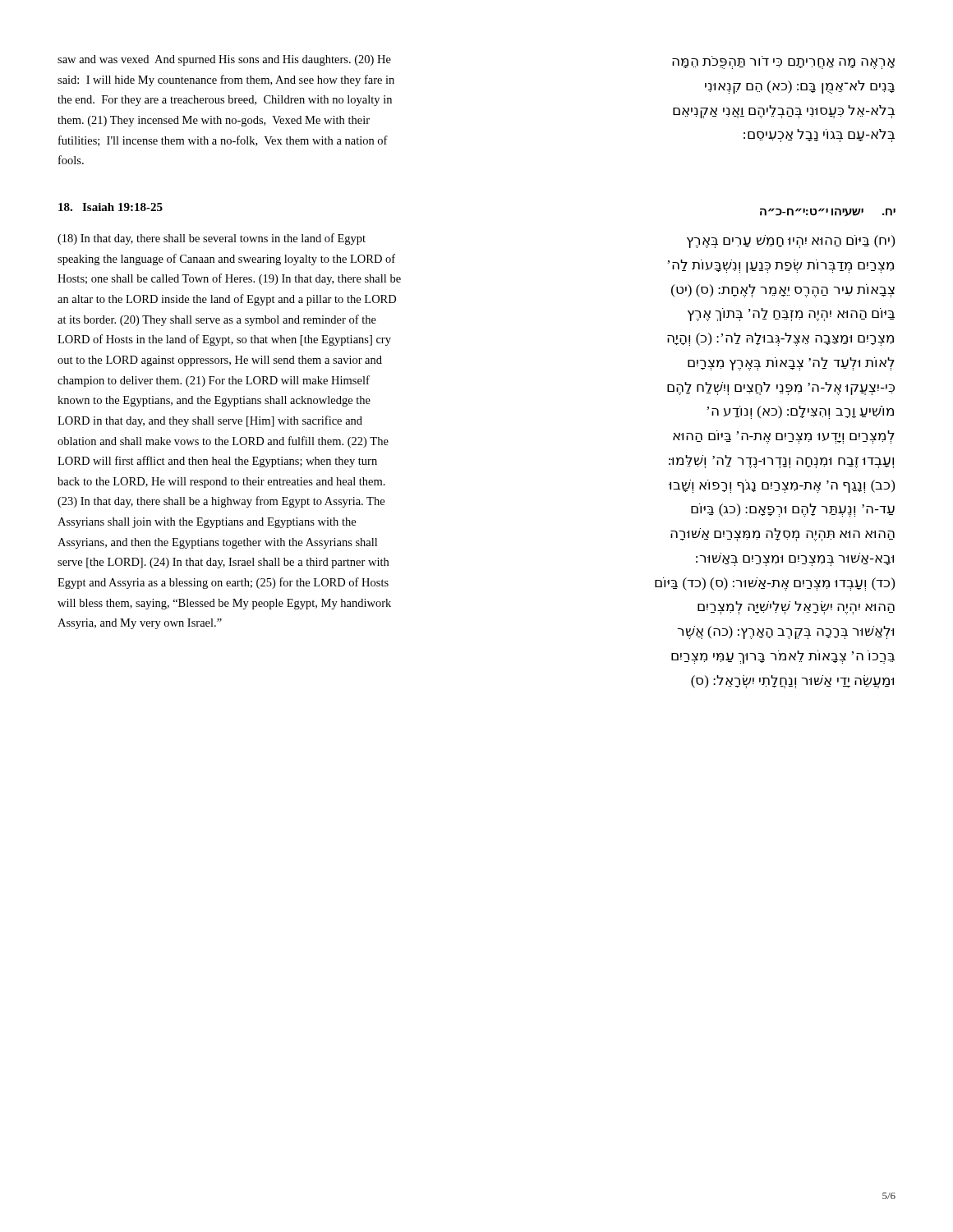The height and width of the screenshot is (1232, 953).
Task: Point to the passage starting "18. Isaiah 19:18-25"
Action: [110, 207]
